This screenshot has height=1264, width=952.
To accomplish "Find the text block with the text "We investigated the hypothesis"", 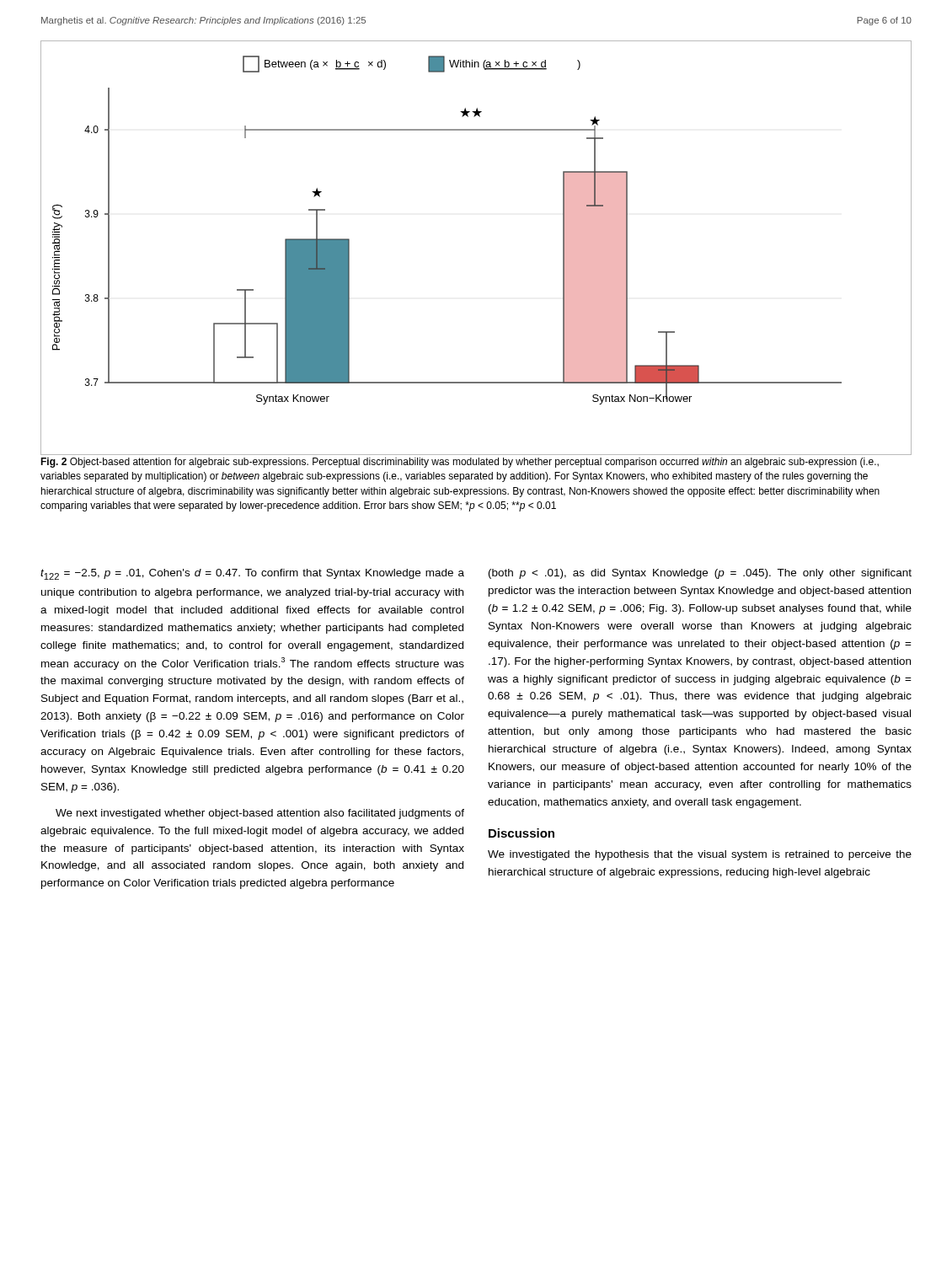I will coord(700,864).
